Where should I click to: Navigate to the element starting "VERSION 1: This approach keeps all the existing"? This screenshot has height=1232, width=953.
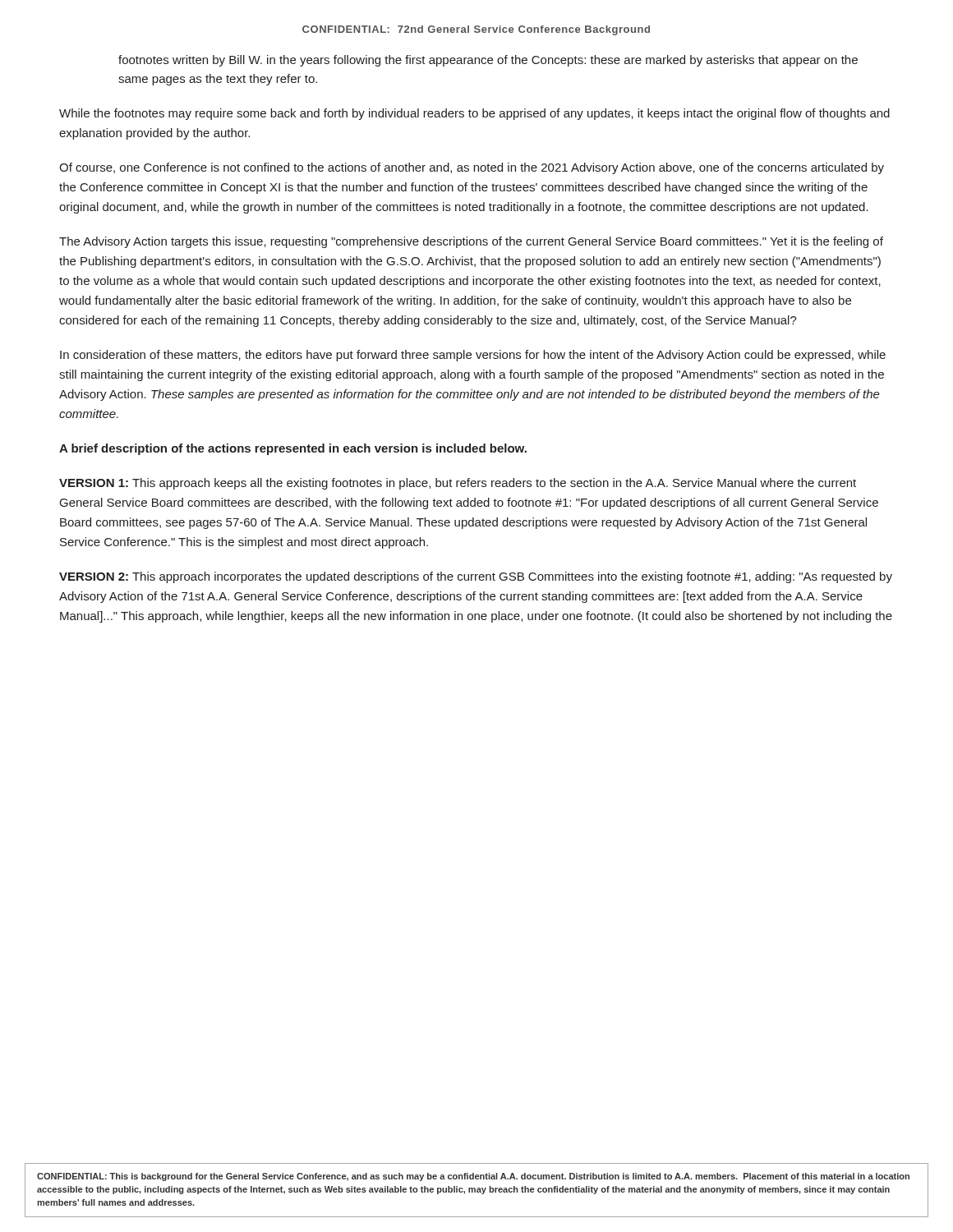[469, 512]
